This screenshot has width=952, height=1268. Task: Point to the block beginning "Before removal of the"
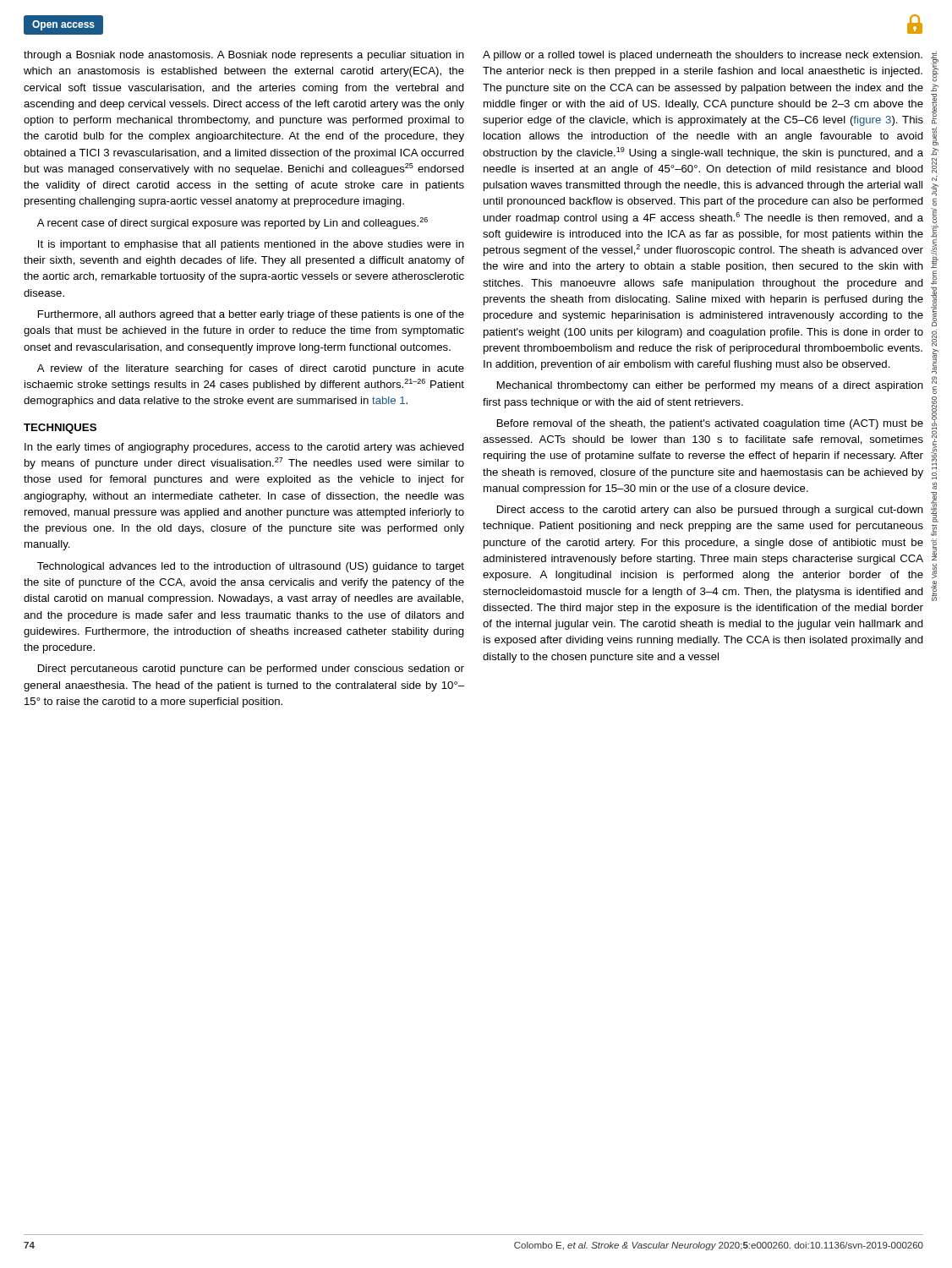[x=703, y=456]
